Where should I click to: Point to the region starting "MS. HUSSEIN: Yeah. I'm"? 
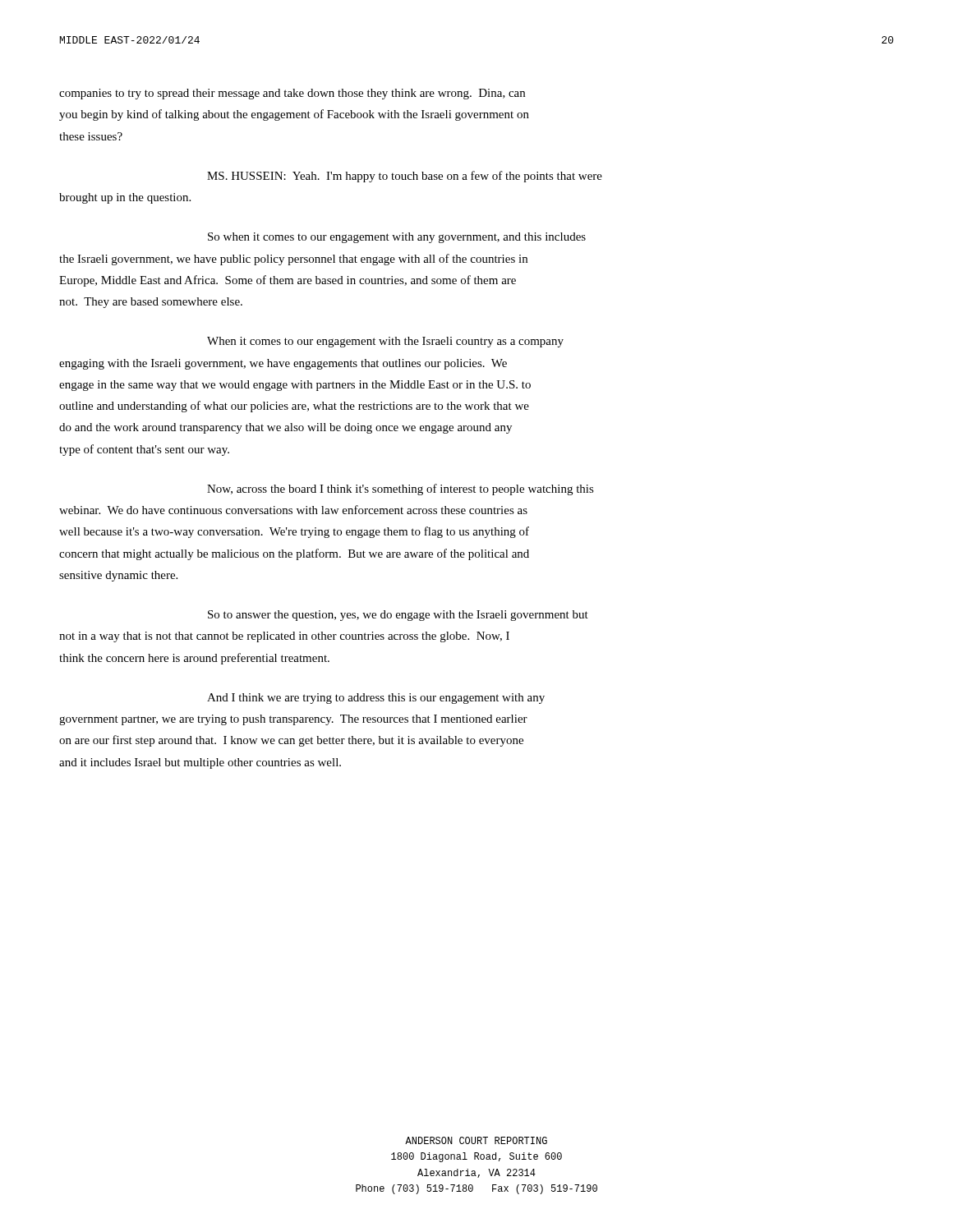pyautogui.click(x=405, y=176)
